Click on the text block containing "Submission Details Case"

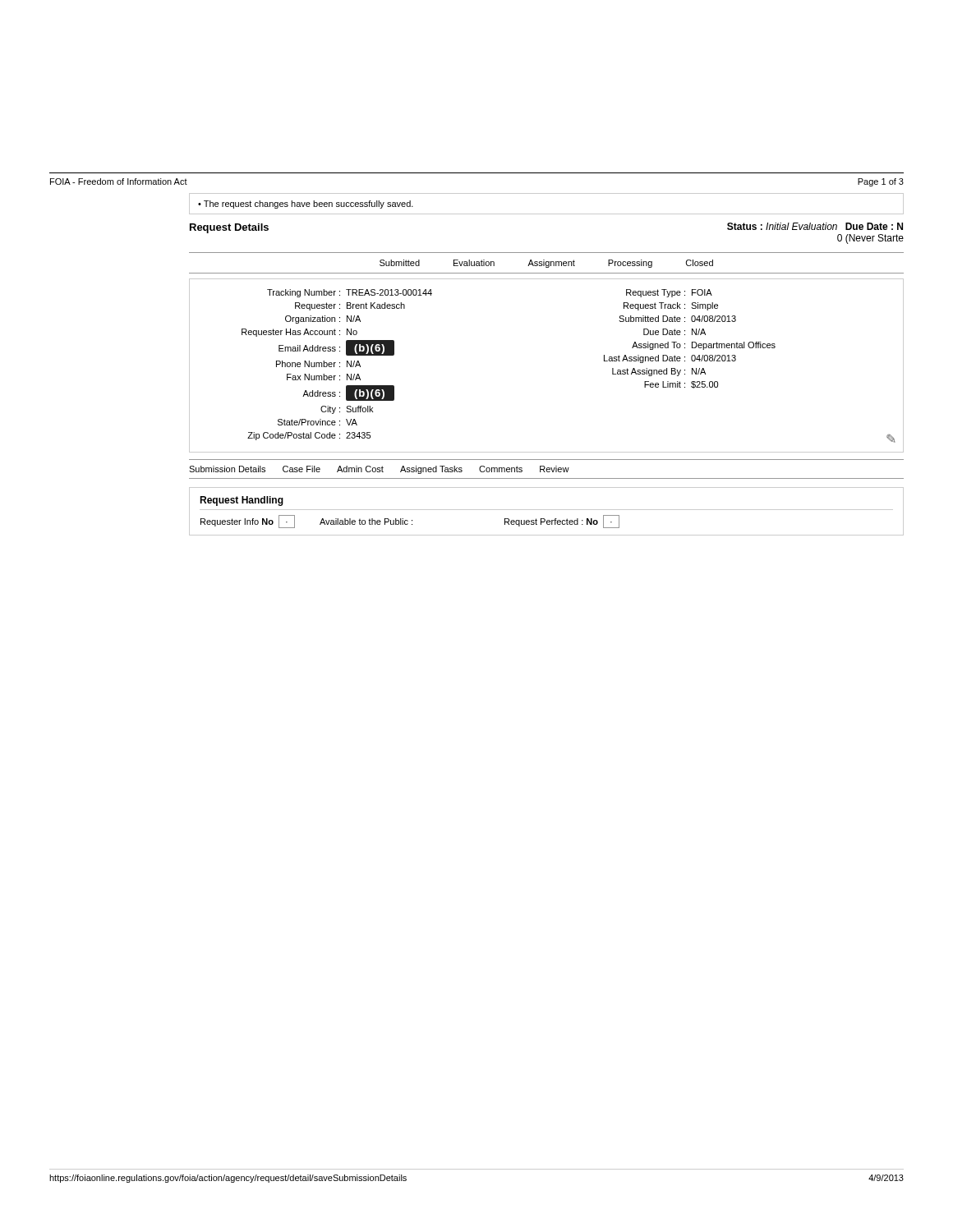coord(379,469)
